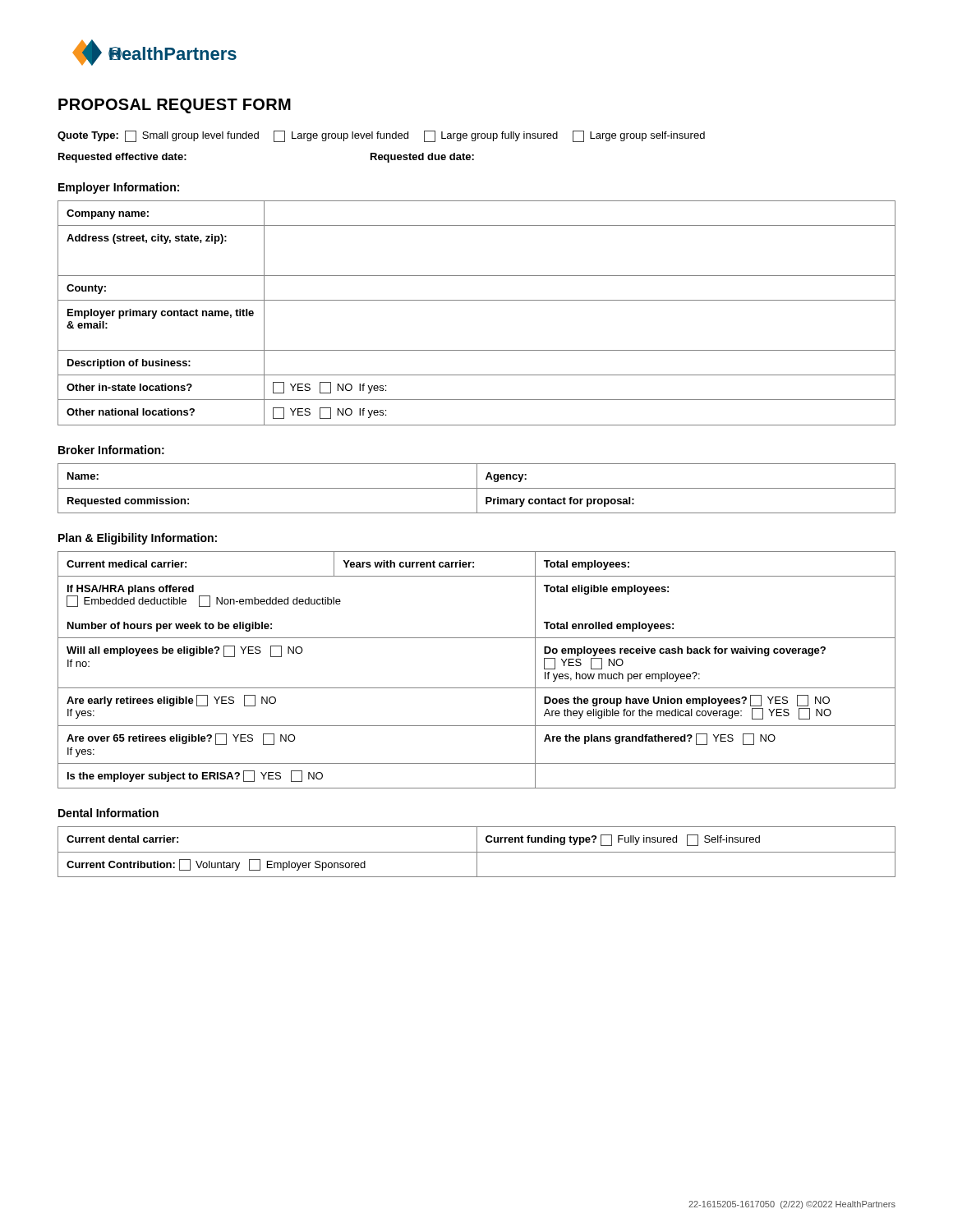Find the text block starting "PROPOSAL REQUEST FORM"
The image size is (953, 1232).
[x=174, y=104]
